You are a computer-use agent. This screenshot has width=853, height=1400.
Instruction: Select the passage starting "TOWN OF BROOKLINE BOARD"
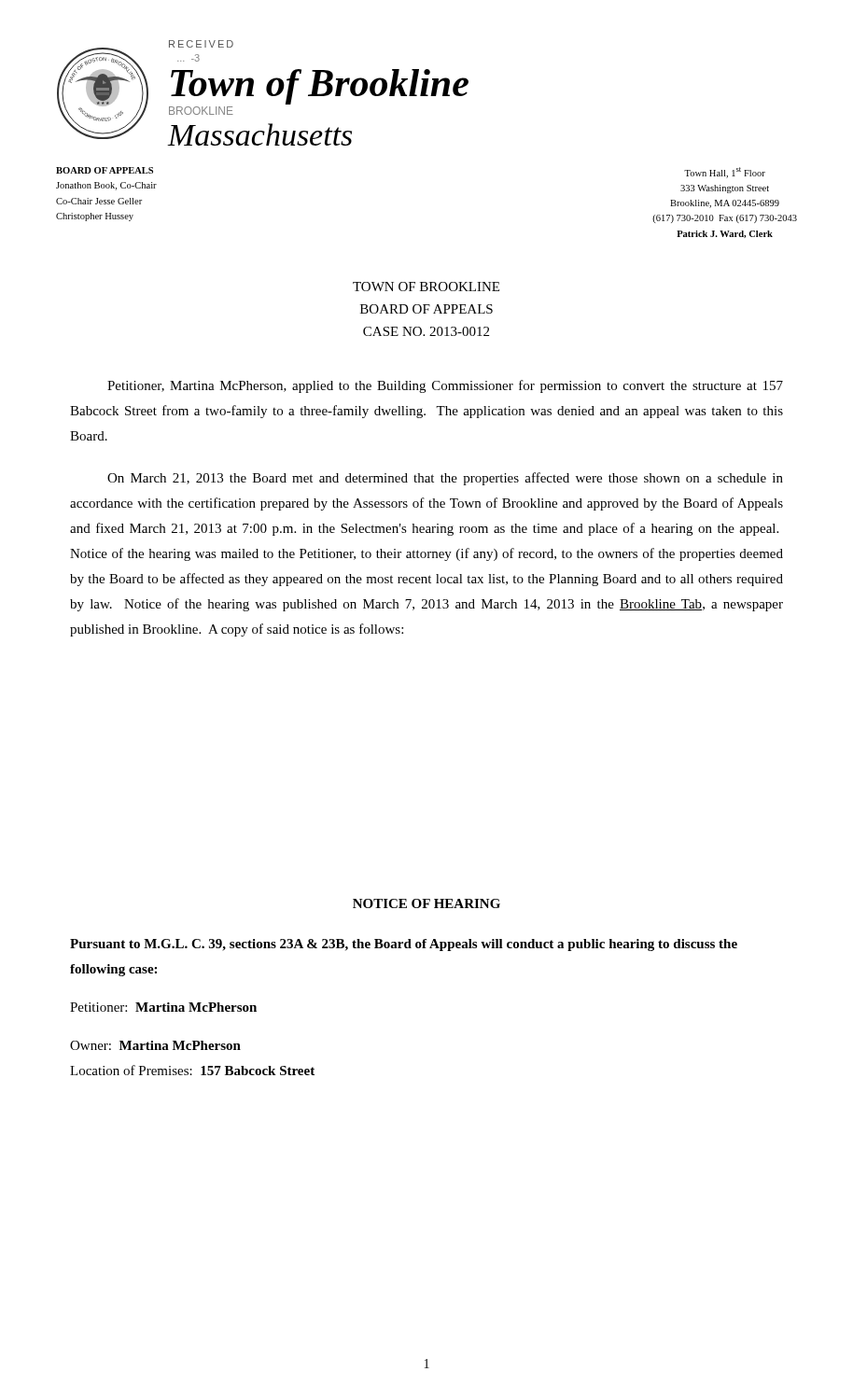tap(426, 309)
